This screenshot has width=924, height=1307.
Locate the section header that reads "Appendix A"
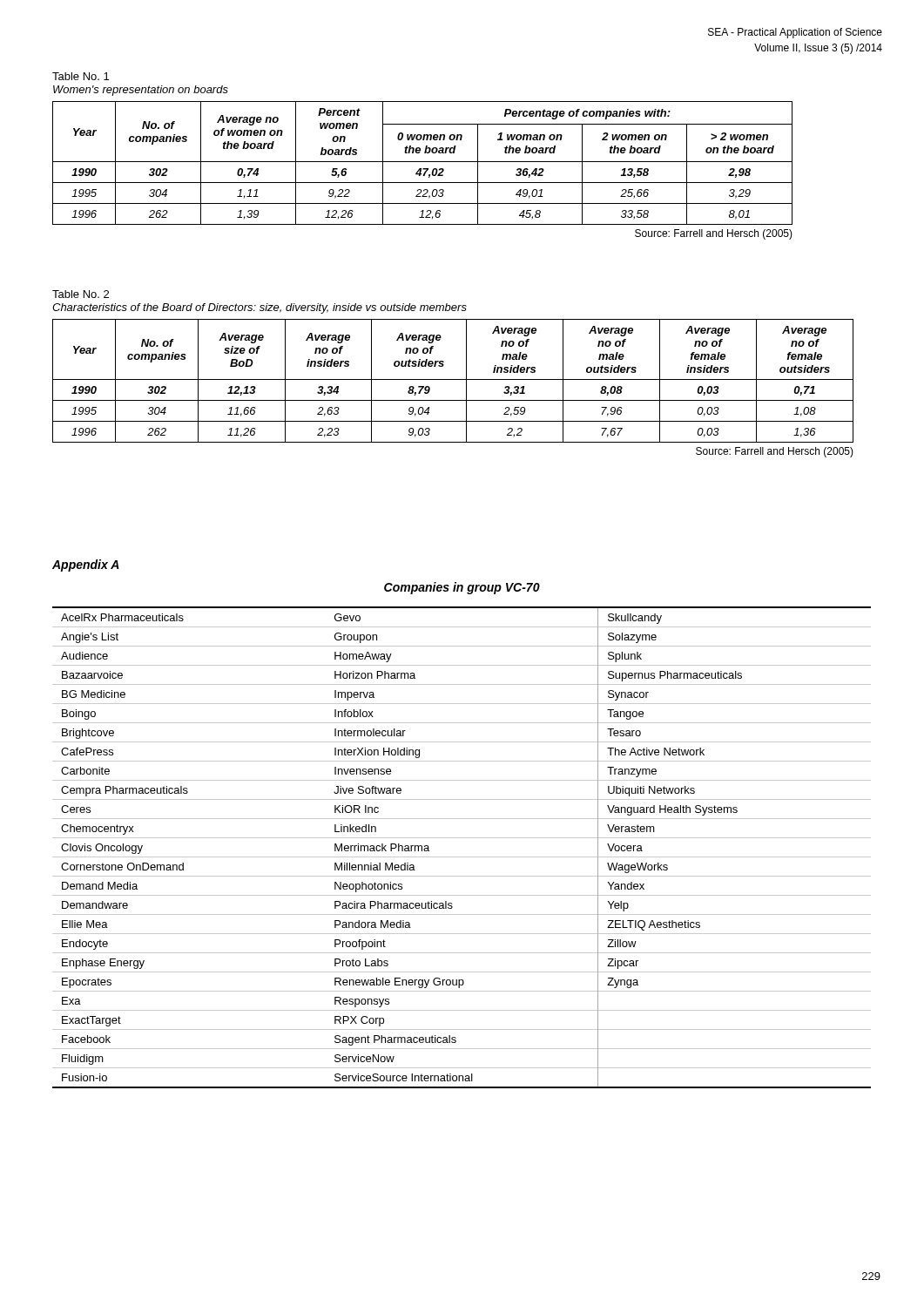coord(86,565)
